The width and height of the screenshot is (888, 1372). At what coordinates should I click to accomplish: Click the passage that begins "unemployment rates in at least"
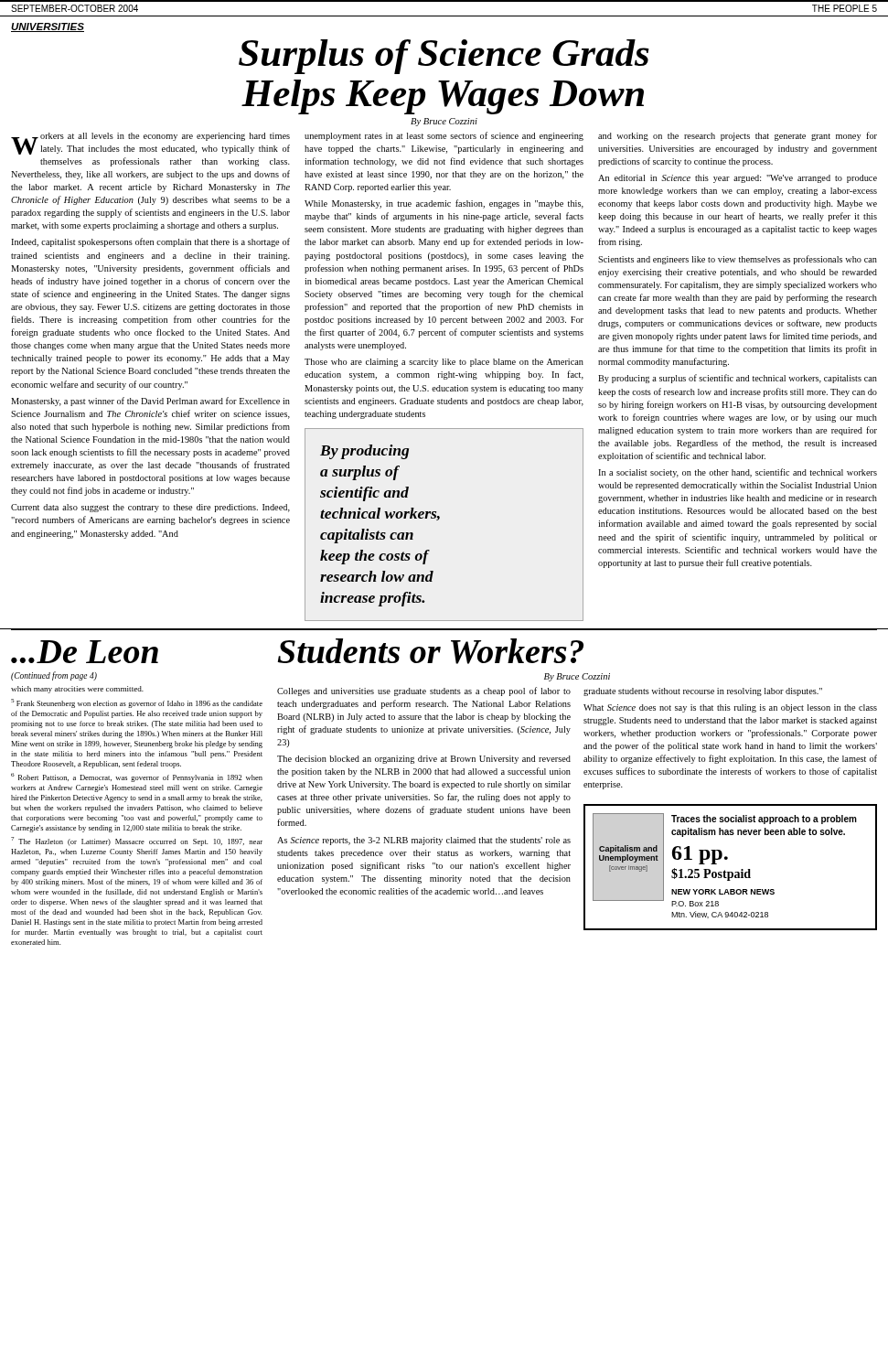pyautogui.click(x=444, y=275)
